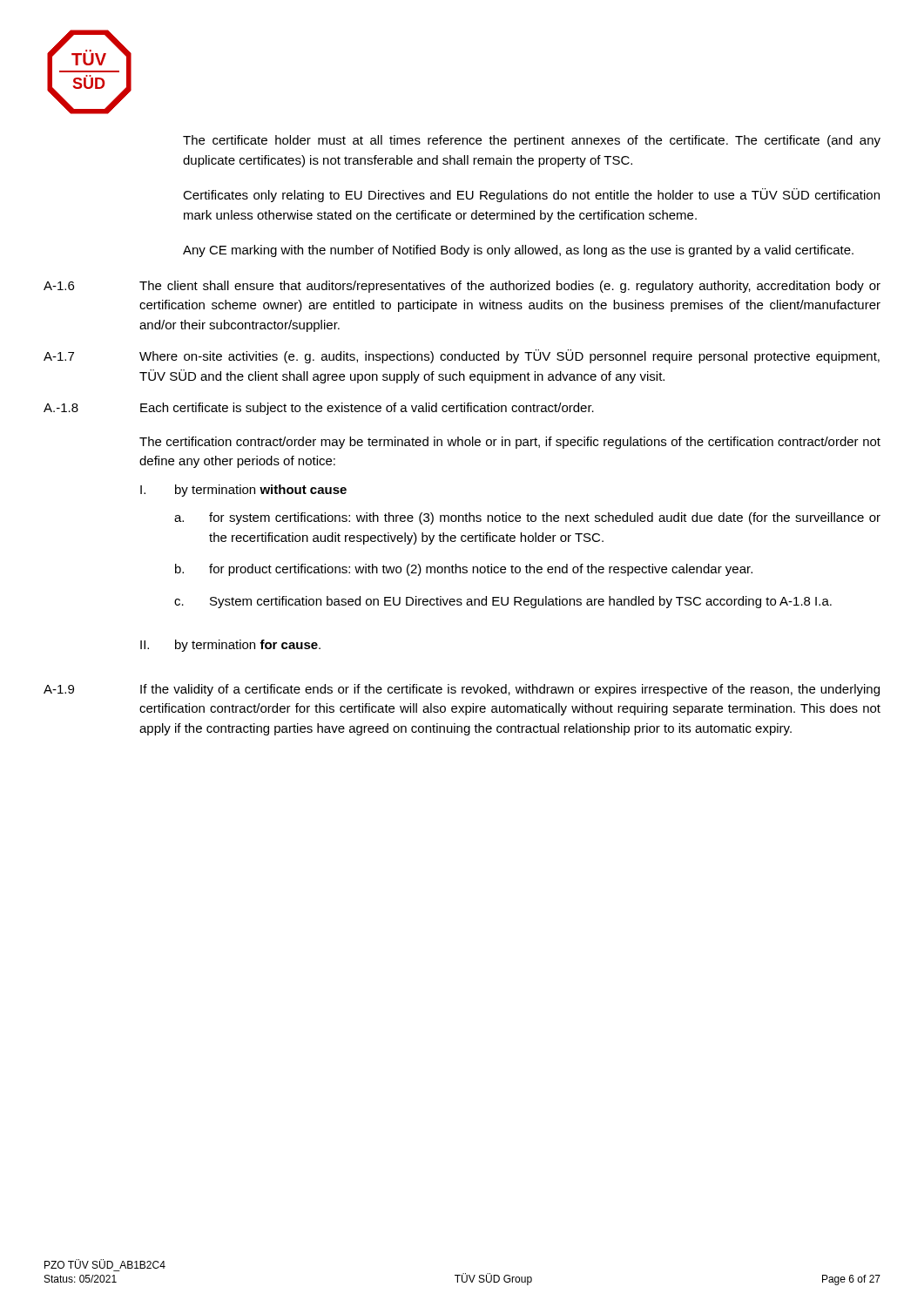This screenshot has width=924, height=1307.
Task: Point to the block beginning "A-1.7 Where on-site"
Action: [462, 366]
